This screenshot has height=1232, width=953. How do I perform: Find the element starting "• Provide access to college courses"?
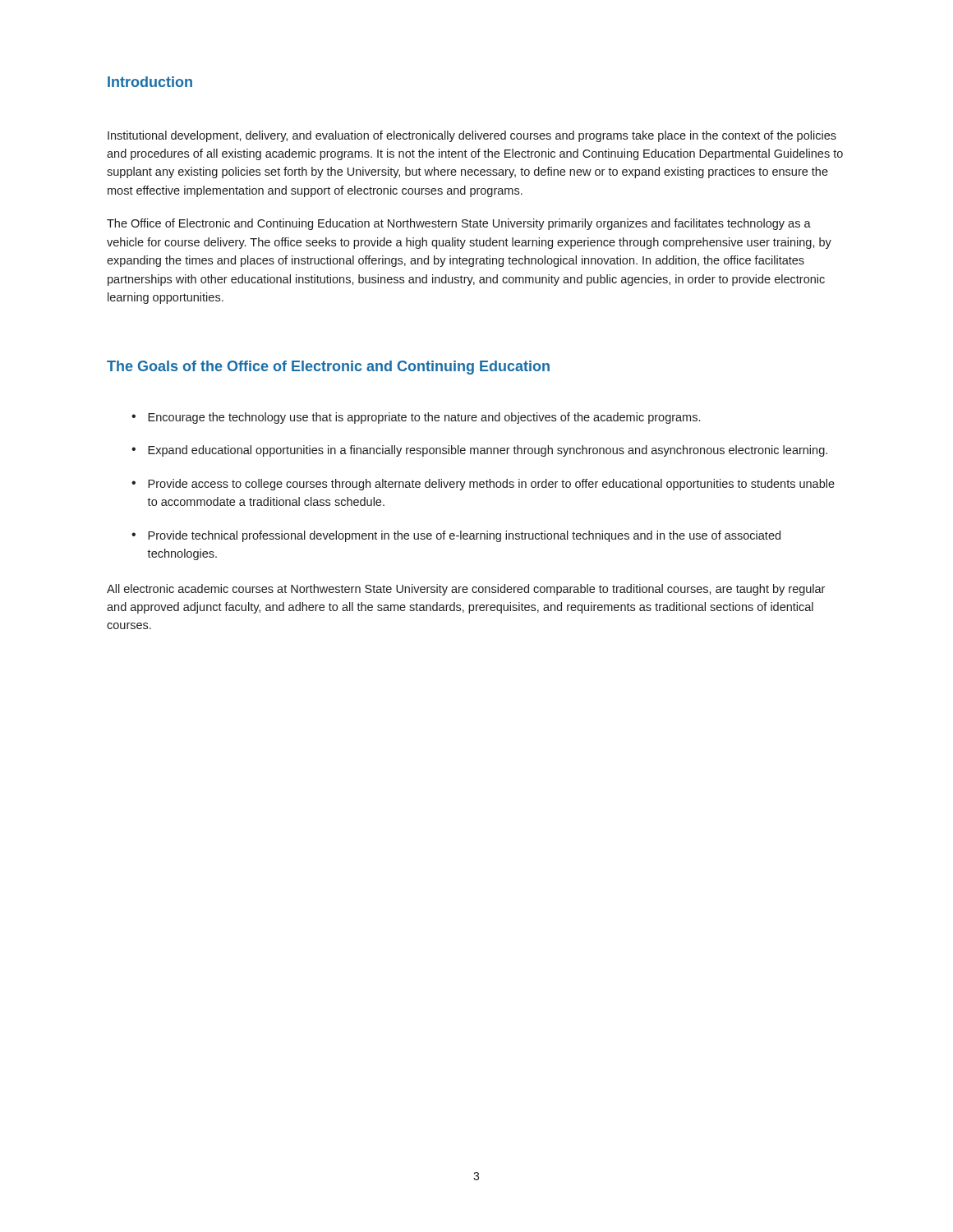click(x=476, y=493)
